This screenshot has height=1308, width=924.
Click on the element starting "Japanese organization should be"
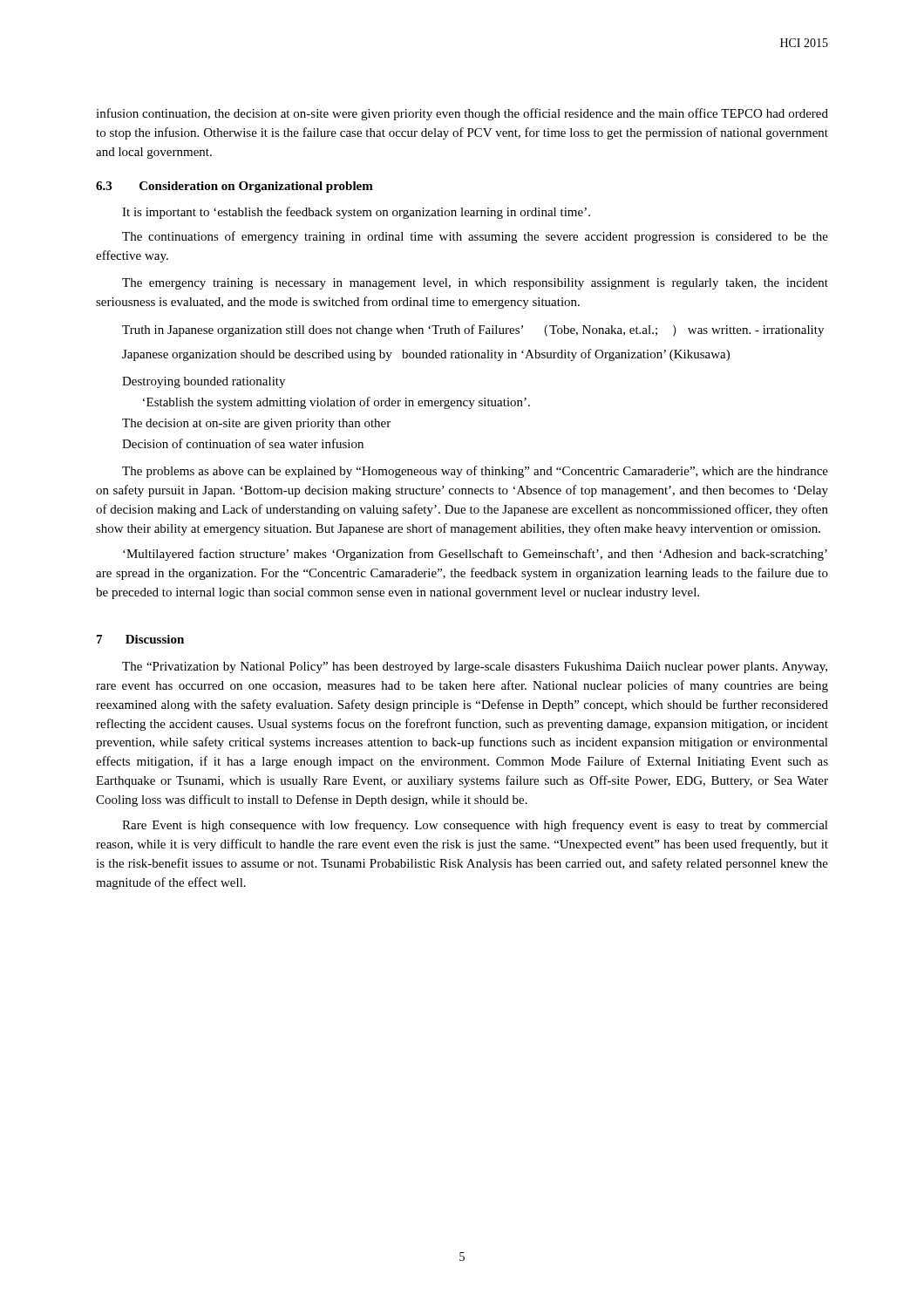(426, 354)
